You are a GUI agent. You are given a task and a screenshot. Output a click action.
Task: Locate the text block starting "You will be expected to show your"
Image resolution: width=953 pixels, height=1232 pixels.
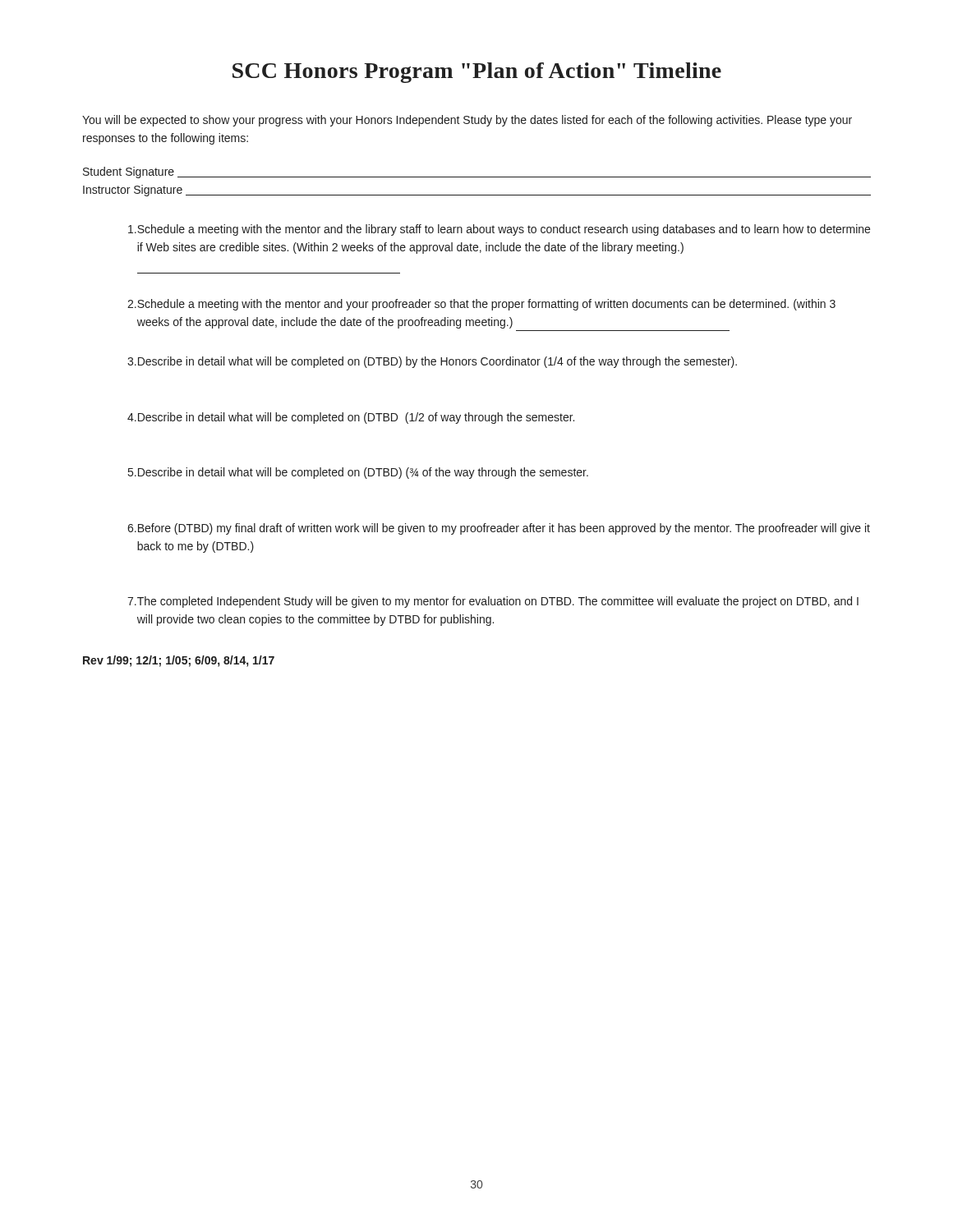click(x=467, y=129)
